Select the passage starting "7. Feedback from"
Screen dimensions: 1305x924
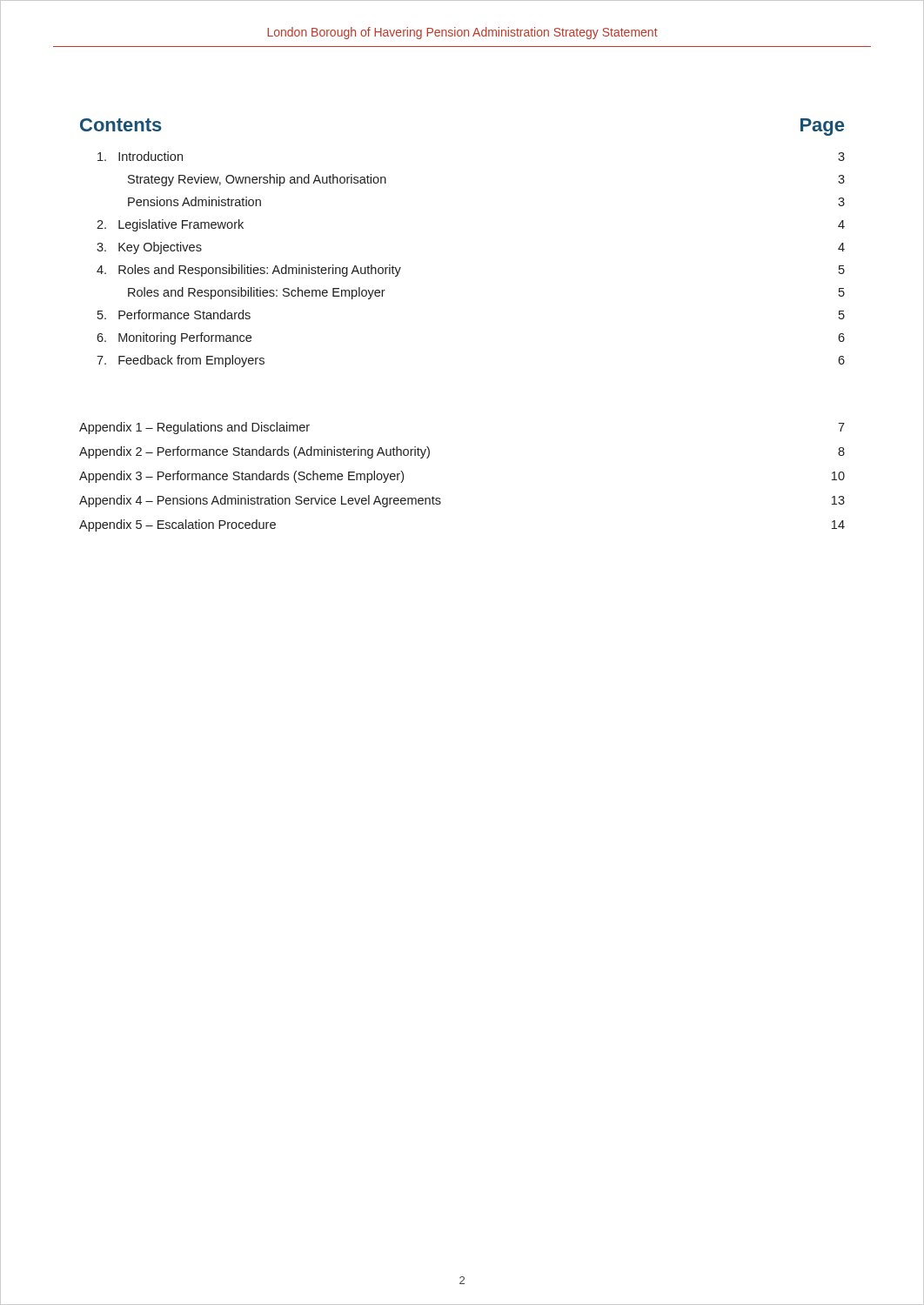178,361
